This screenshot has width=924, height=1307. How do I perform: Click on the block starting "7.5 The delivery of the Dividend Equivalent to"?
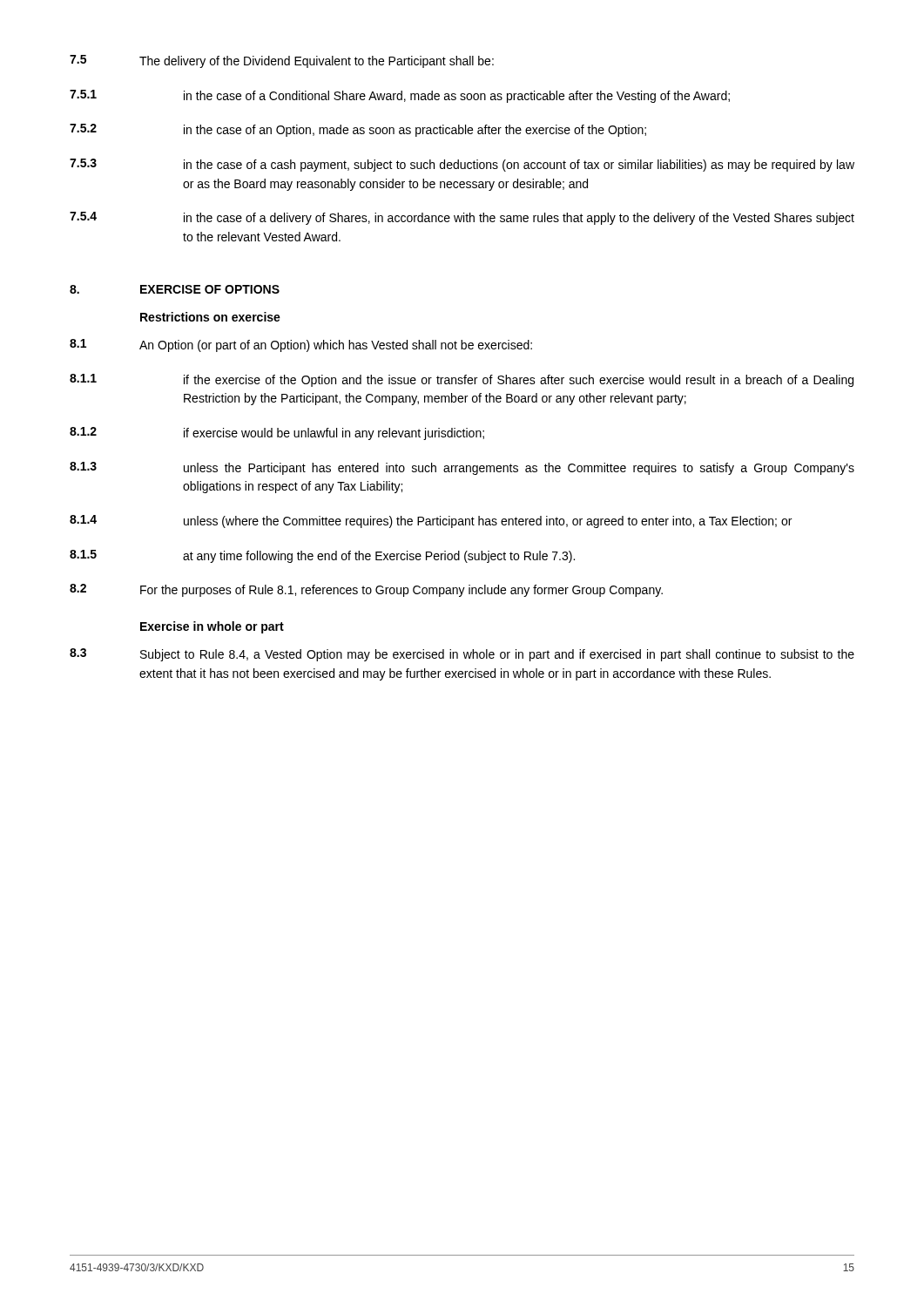tap(462, 62)
